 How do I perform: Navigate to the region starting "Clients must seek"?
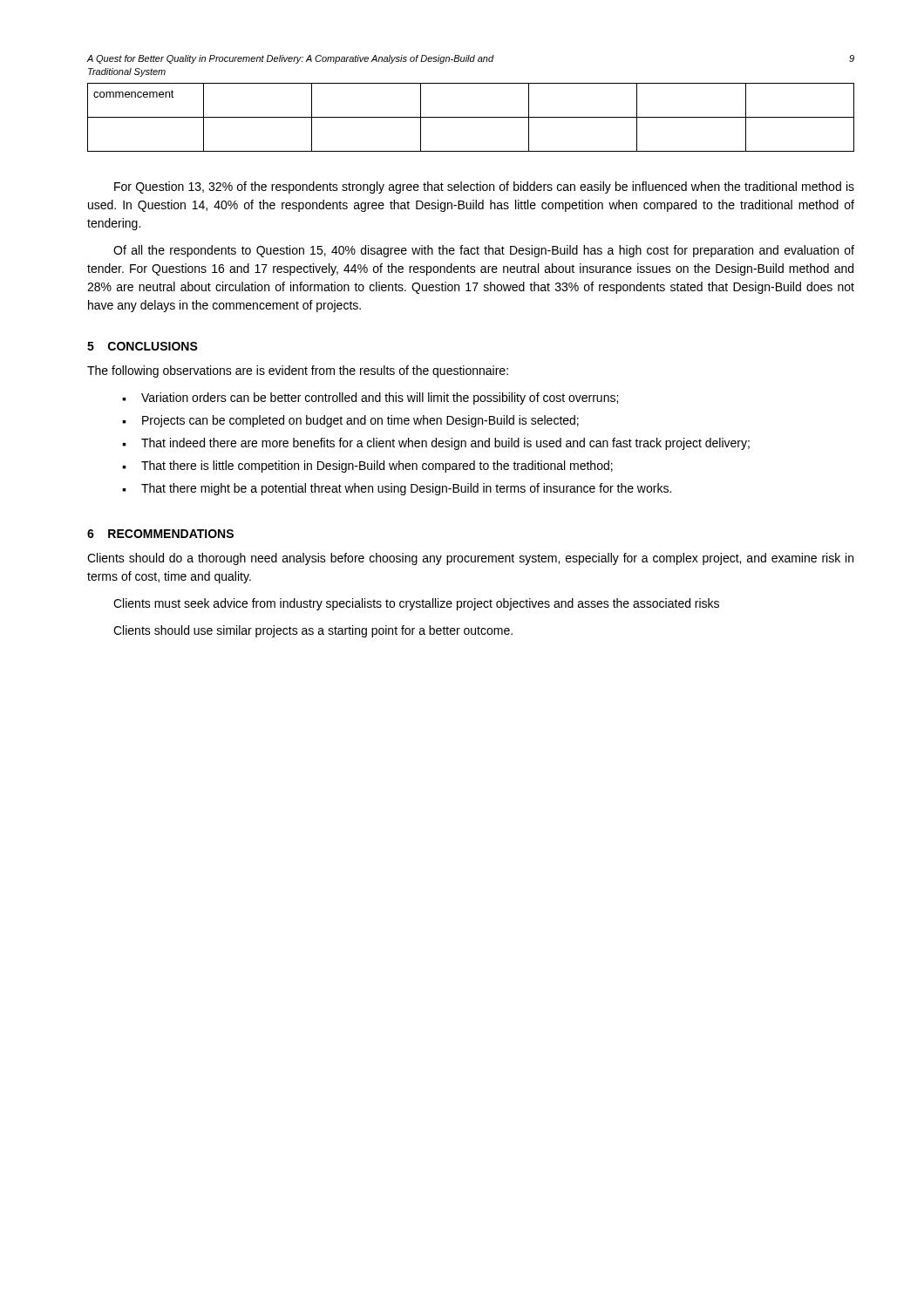pyautogui.click(x=416, y=603)
